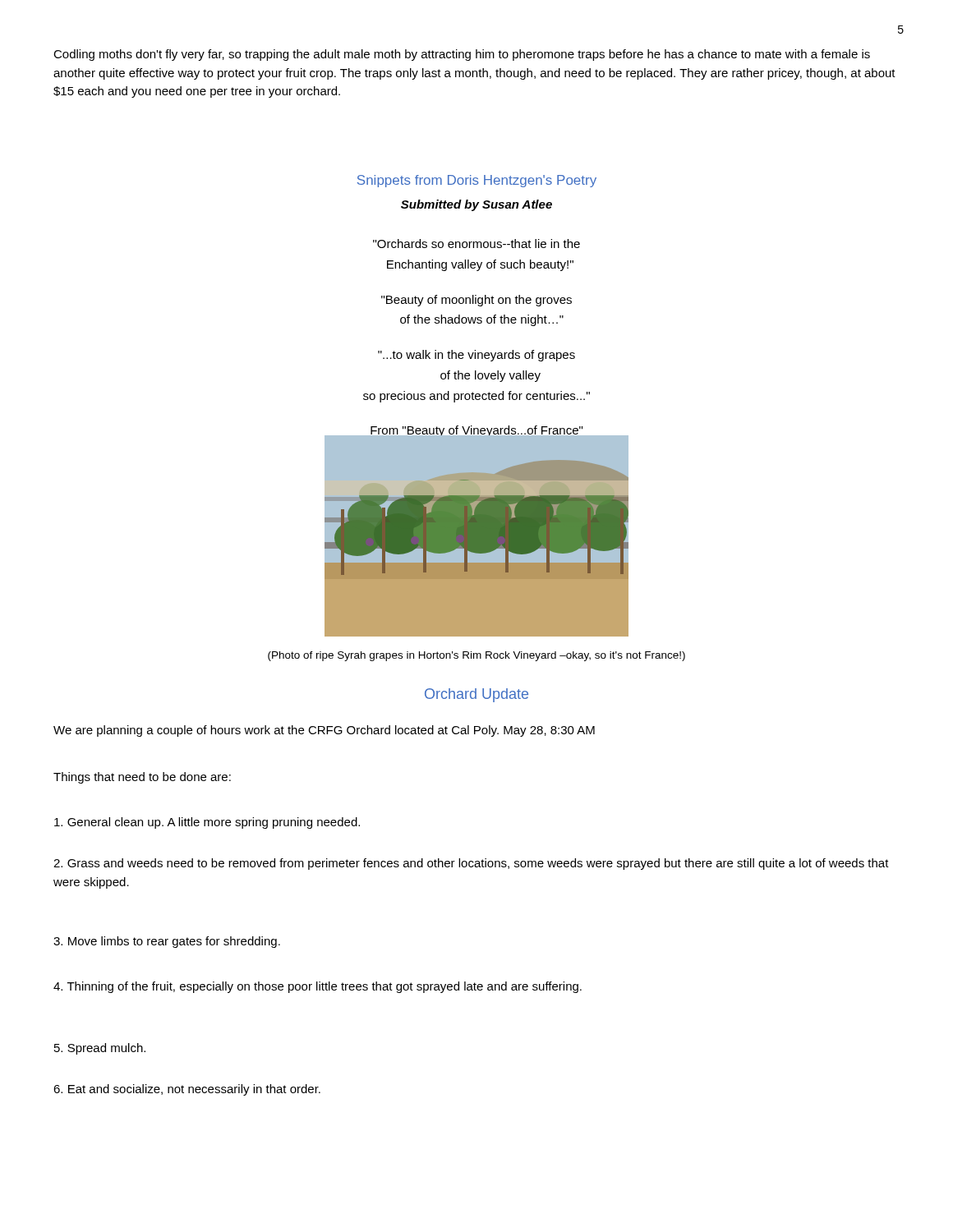Locate the text "Orchard Update"

(476, 694)
